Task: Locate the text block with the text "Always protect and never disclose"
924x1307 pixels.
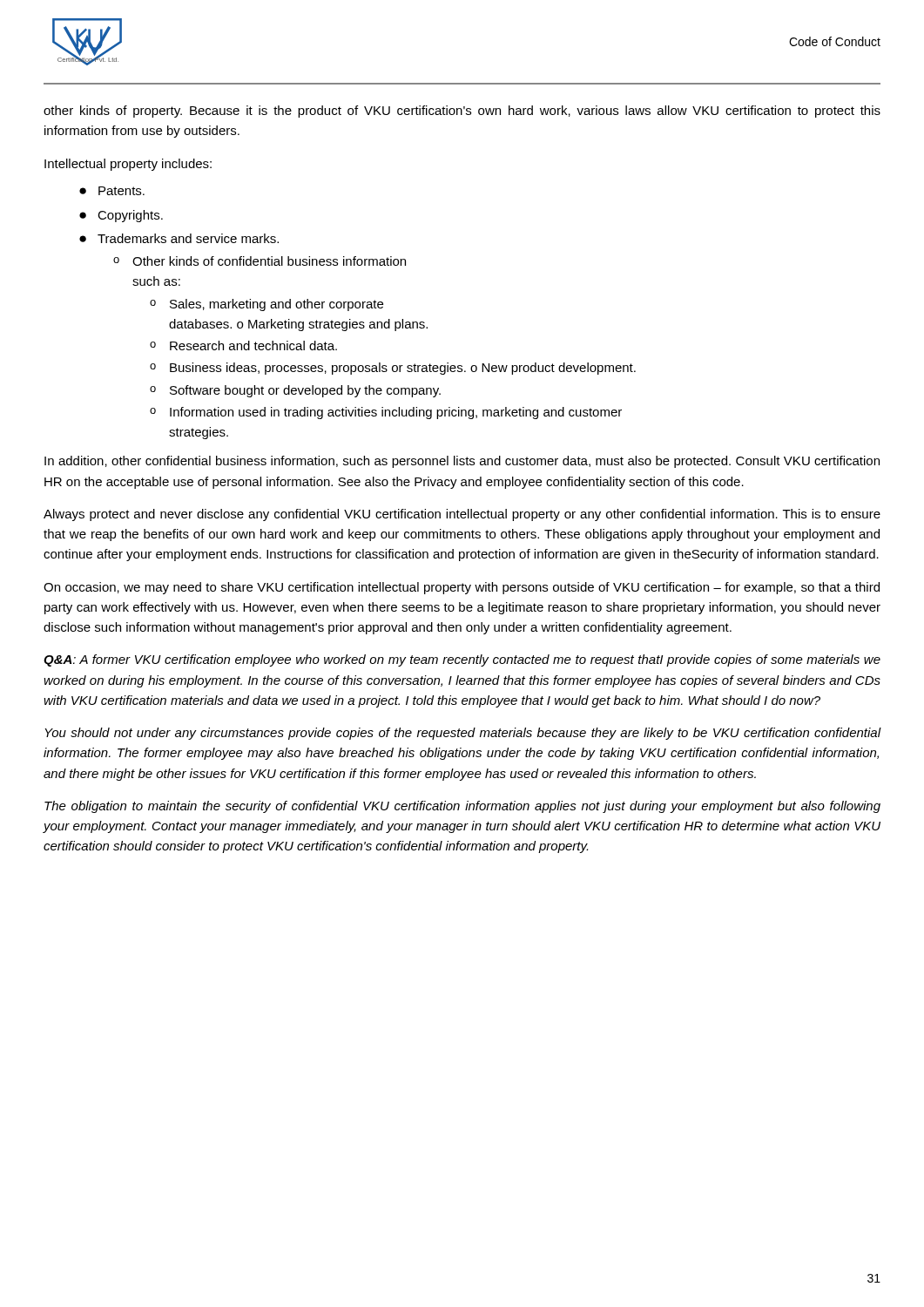Action: point(462,534)
